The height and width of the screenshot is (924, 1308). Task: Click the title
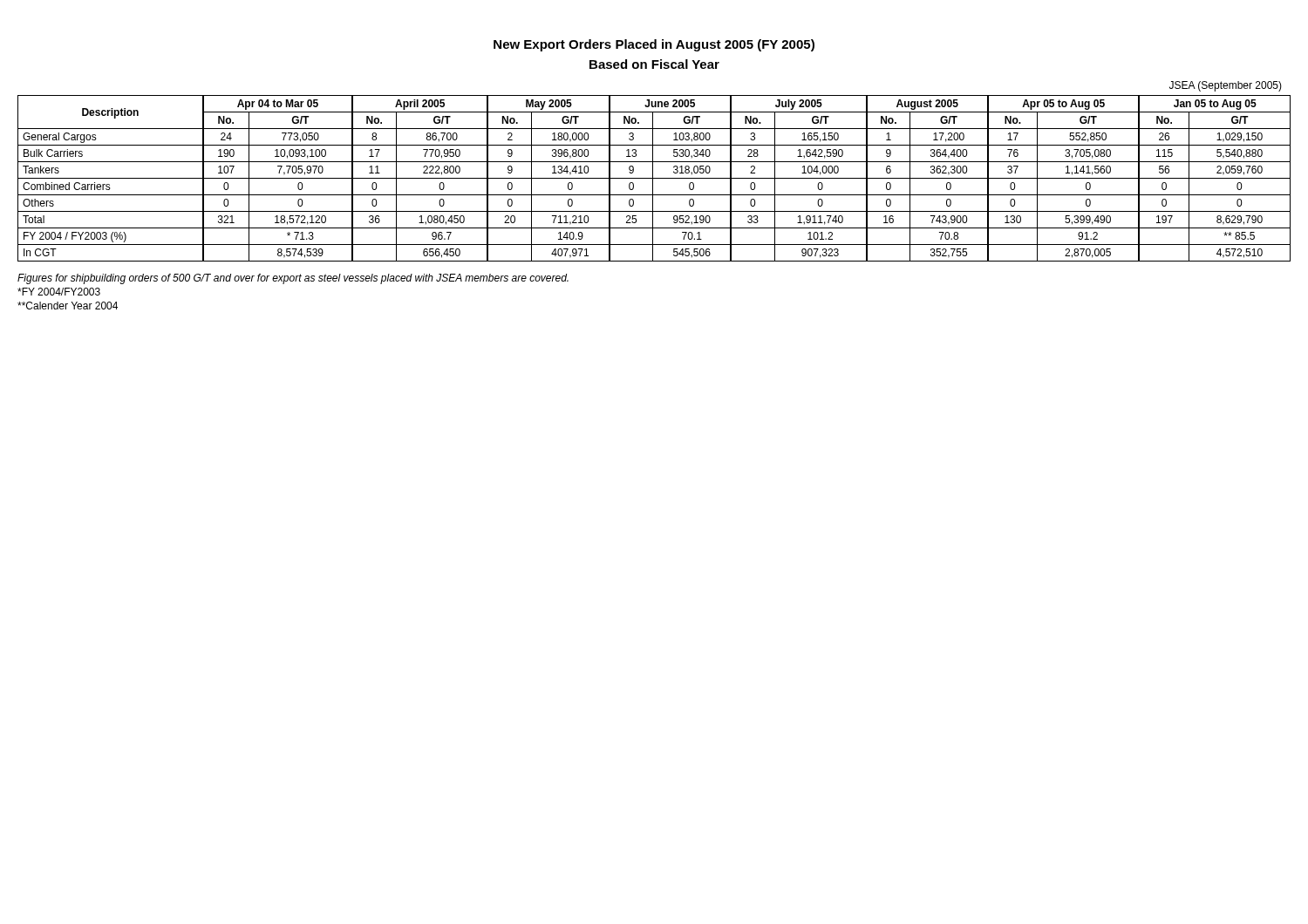pos(654,54)
